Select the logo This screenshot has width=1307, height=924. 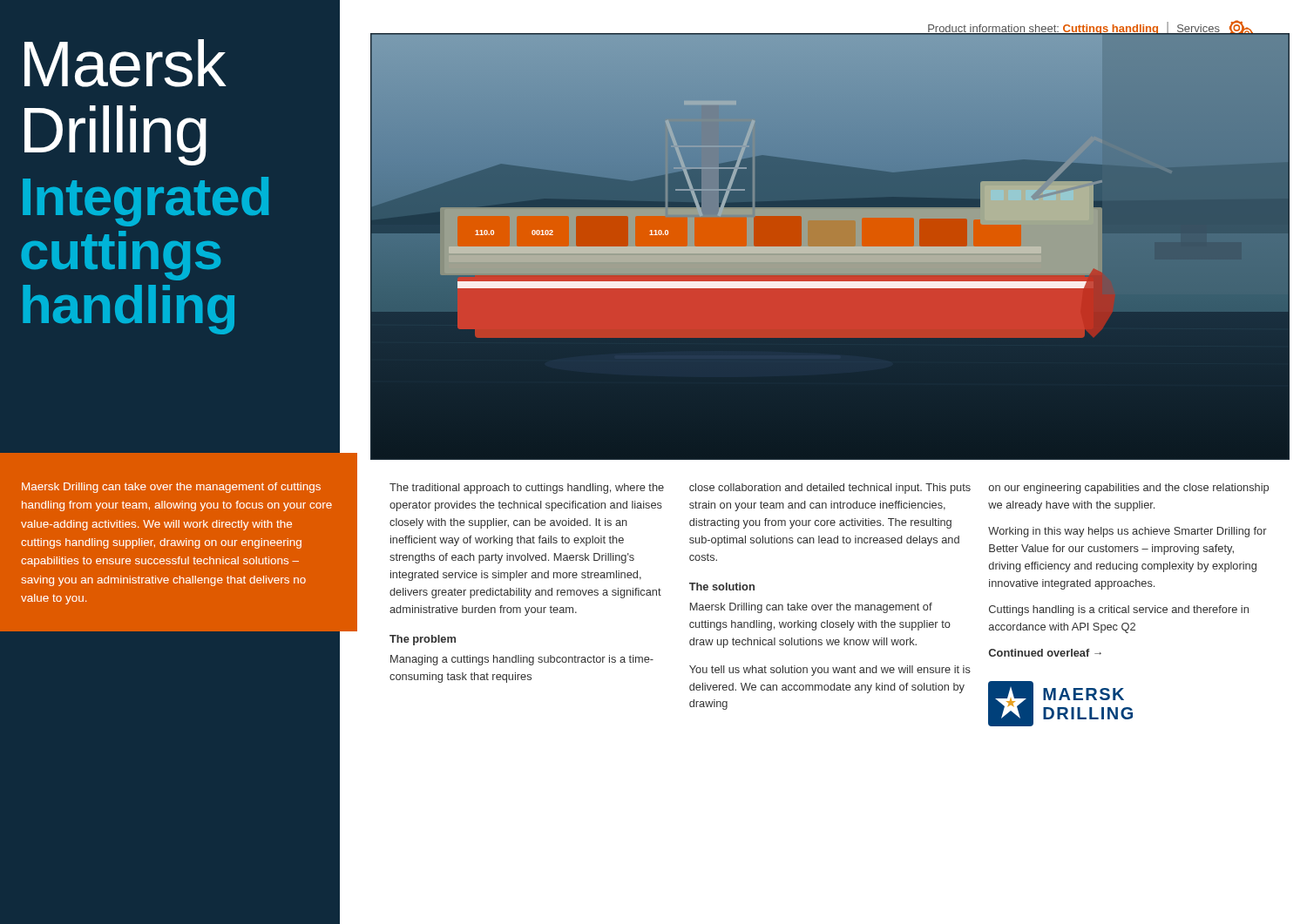pos(1129,703)
